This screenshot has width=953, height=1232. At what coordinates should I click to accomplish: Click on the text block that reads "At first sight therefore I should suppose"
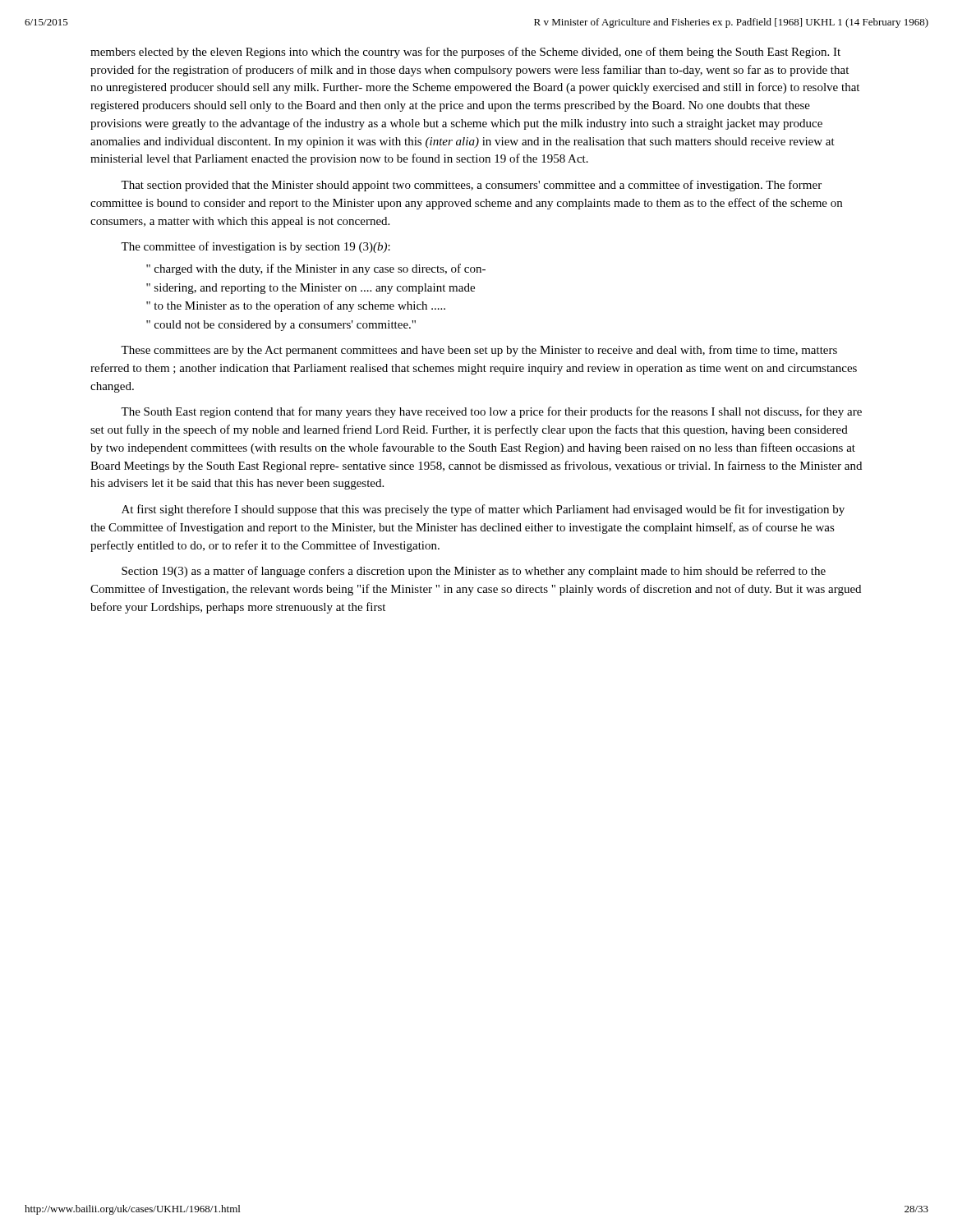[x=467, y=527]
